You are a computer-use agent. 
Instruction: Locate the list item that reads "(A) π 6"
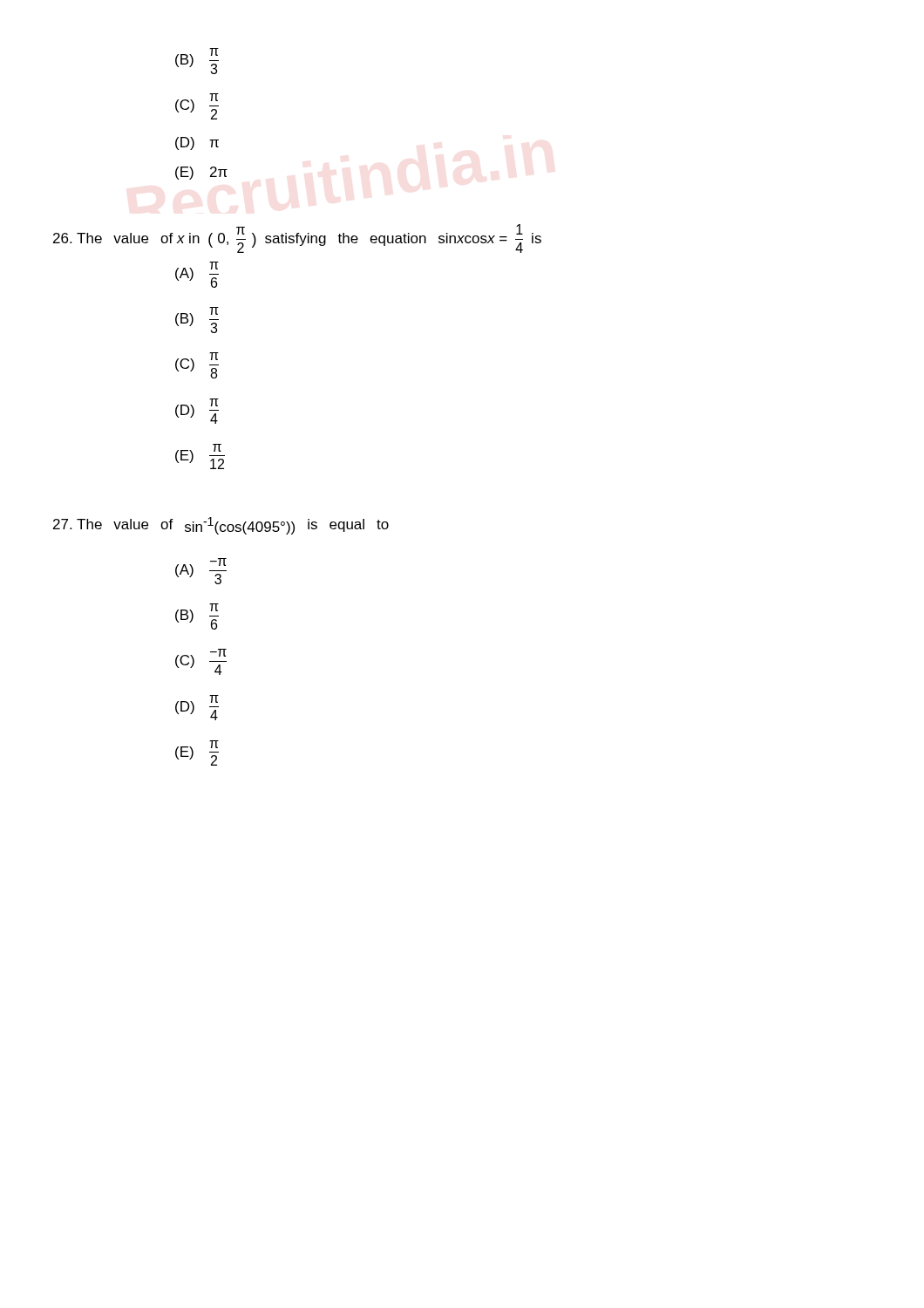tap(197, 274)
